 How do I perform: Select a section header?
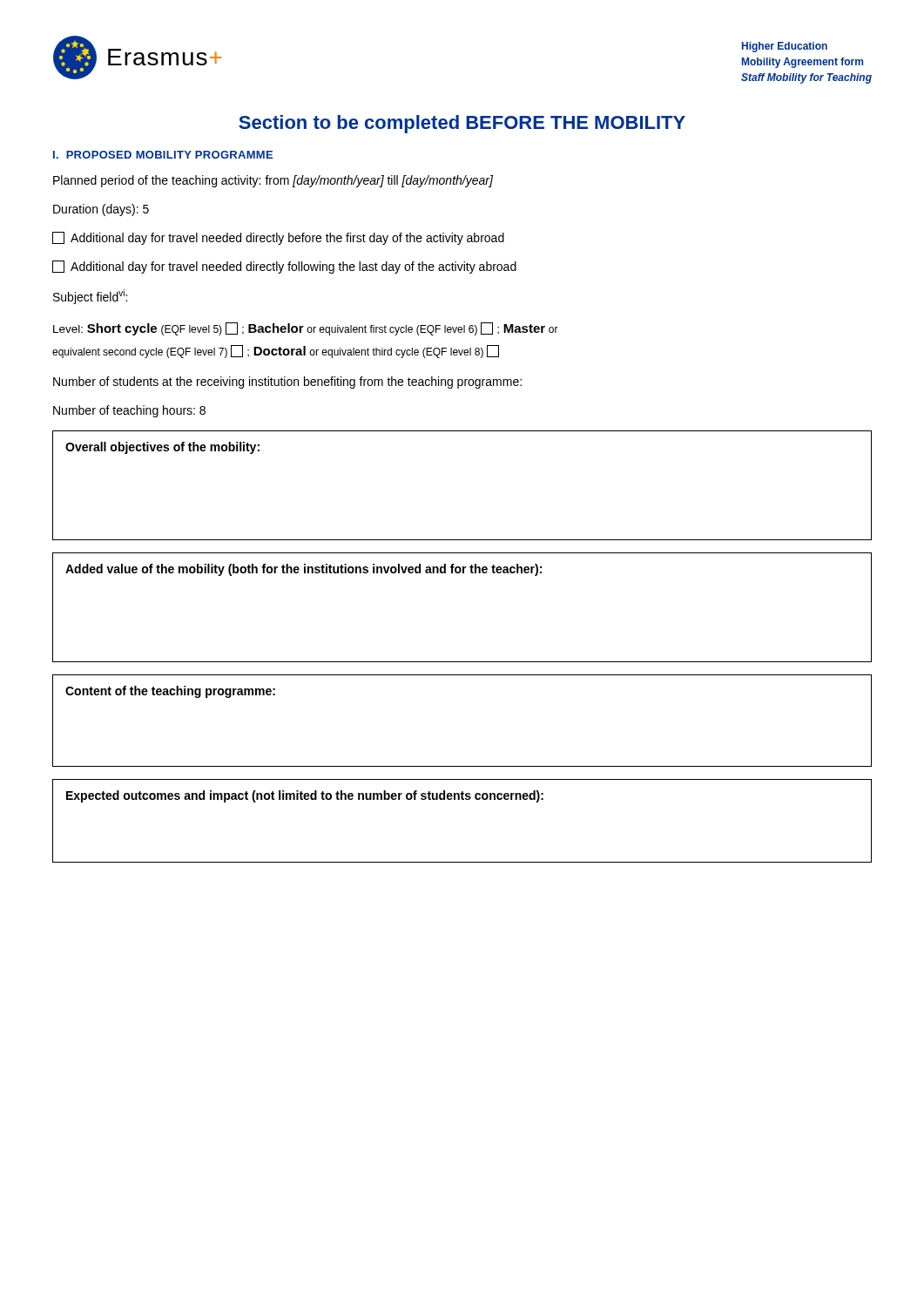[x=163, y=155]
